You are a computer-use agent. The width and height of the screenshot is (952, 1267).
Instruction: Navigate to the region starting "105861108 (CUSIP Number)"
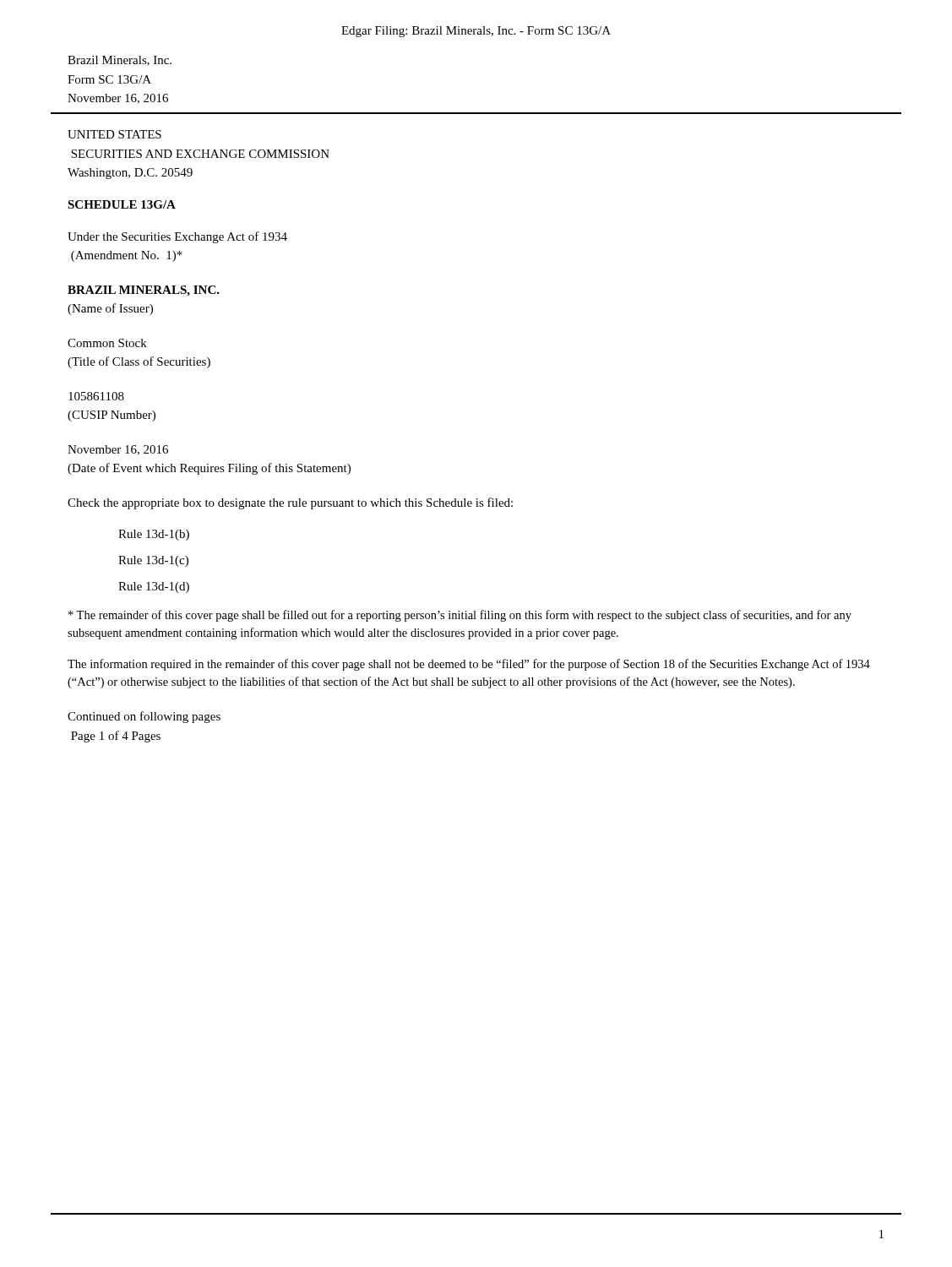96,396
